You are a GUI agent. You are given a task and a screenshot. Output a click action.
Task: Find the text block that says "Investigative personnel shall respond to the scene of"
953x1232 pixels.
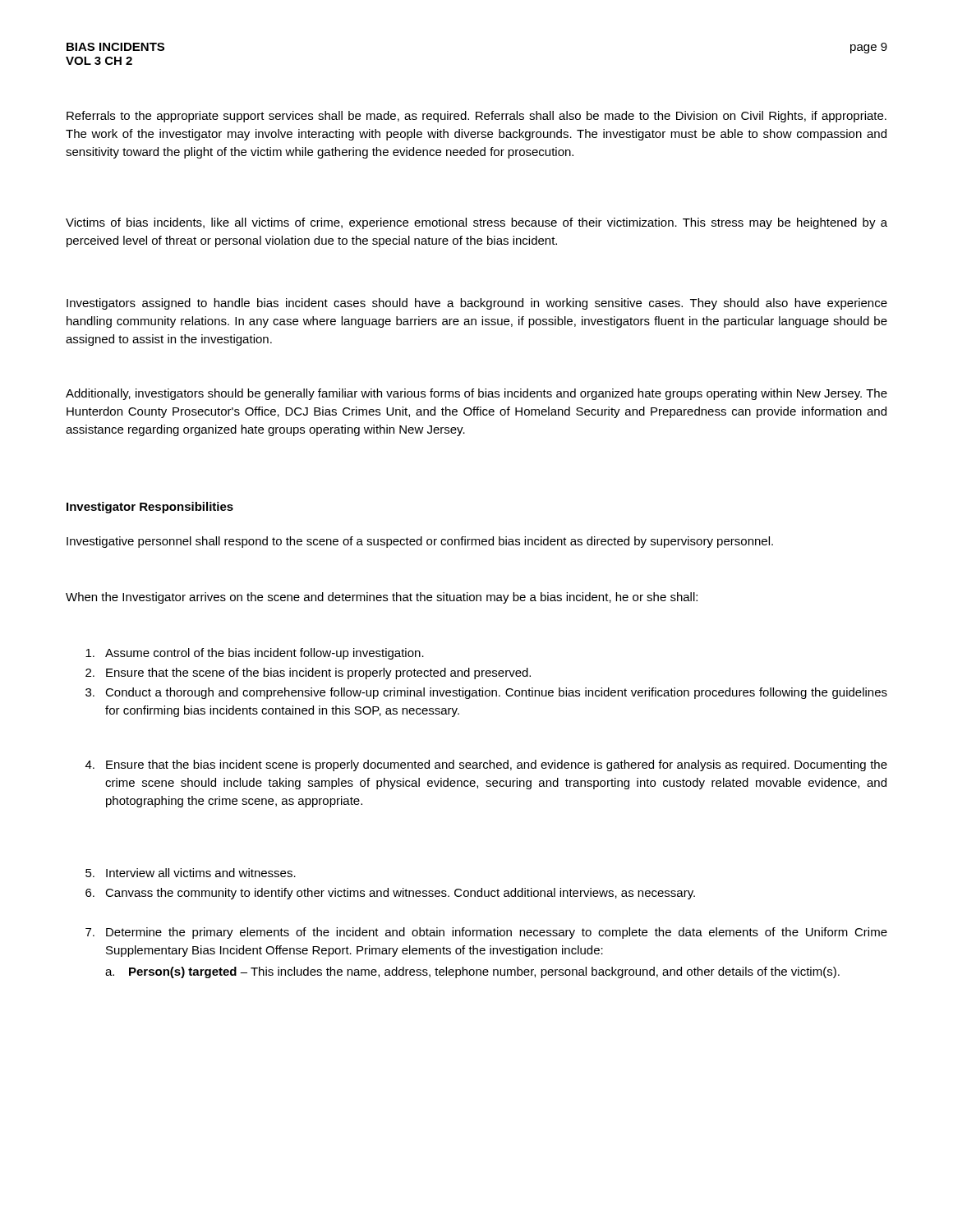coord(420,541)
